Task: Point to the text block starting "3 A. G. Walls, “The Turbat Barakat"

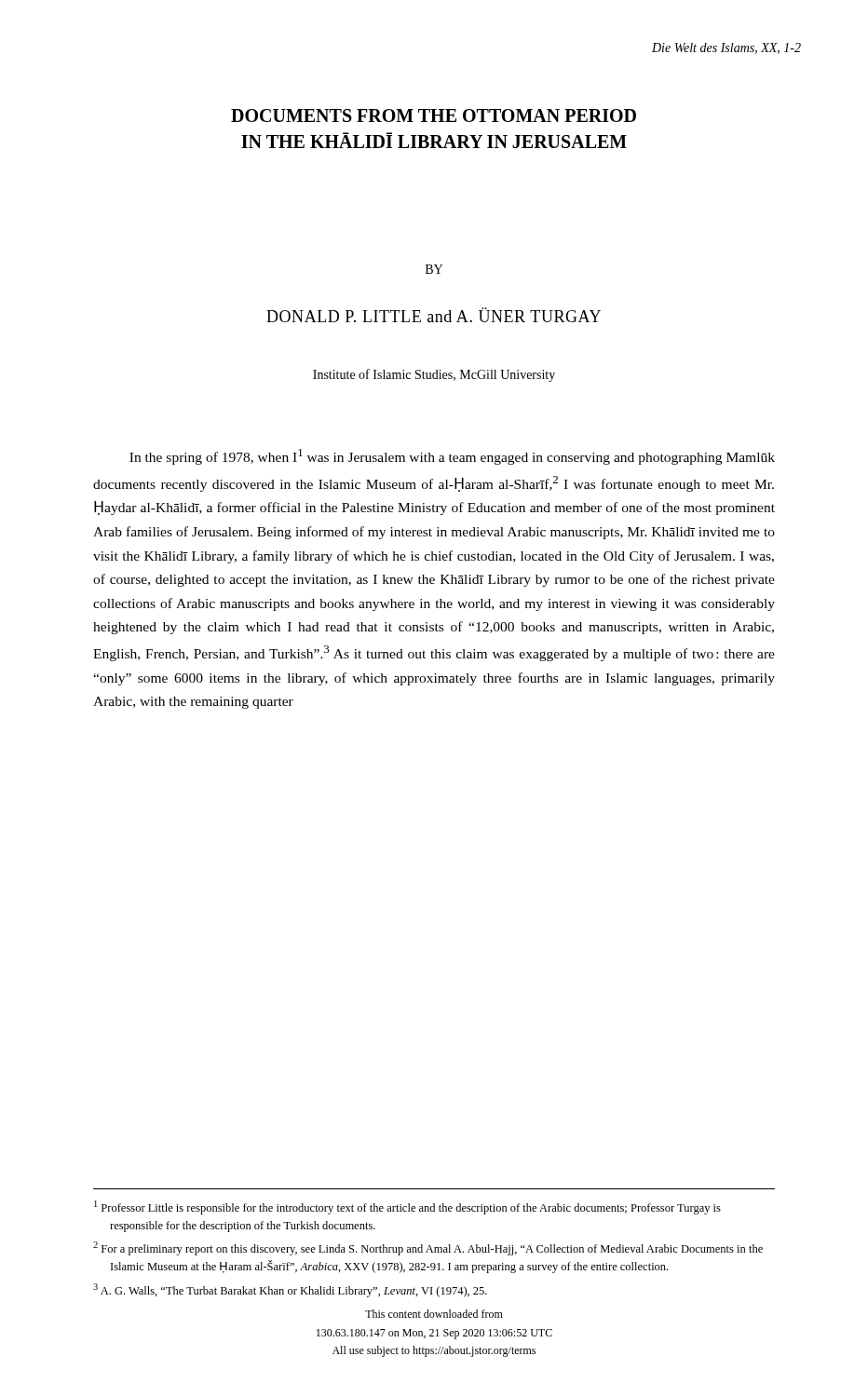Action: (290, 1290)
